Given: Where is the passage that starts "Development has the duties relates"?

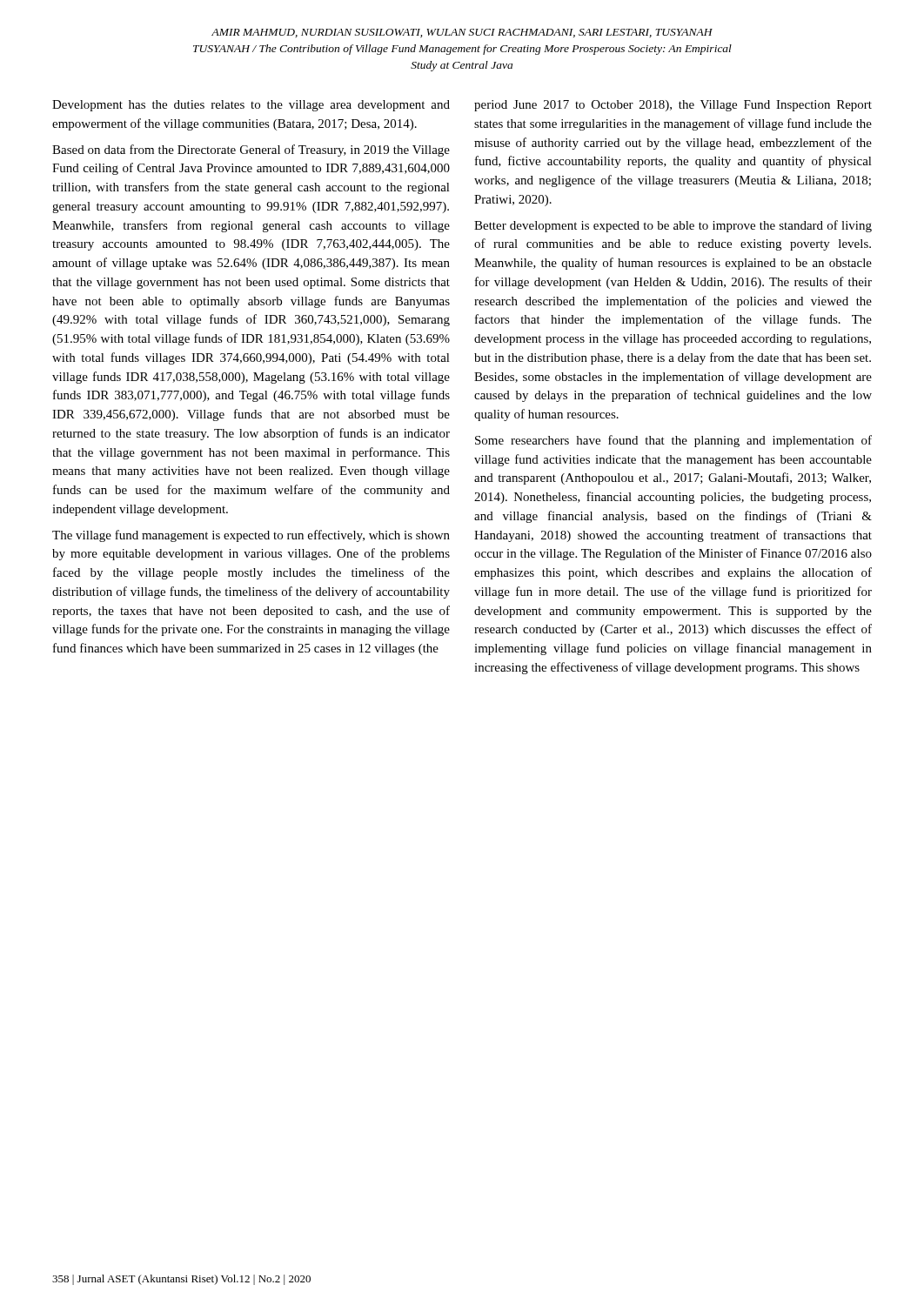Looking at the screenshot, I should pos(251,377).
